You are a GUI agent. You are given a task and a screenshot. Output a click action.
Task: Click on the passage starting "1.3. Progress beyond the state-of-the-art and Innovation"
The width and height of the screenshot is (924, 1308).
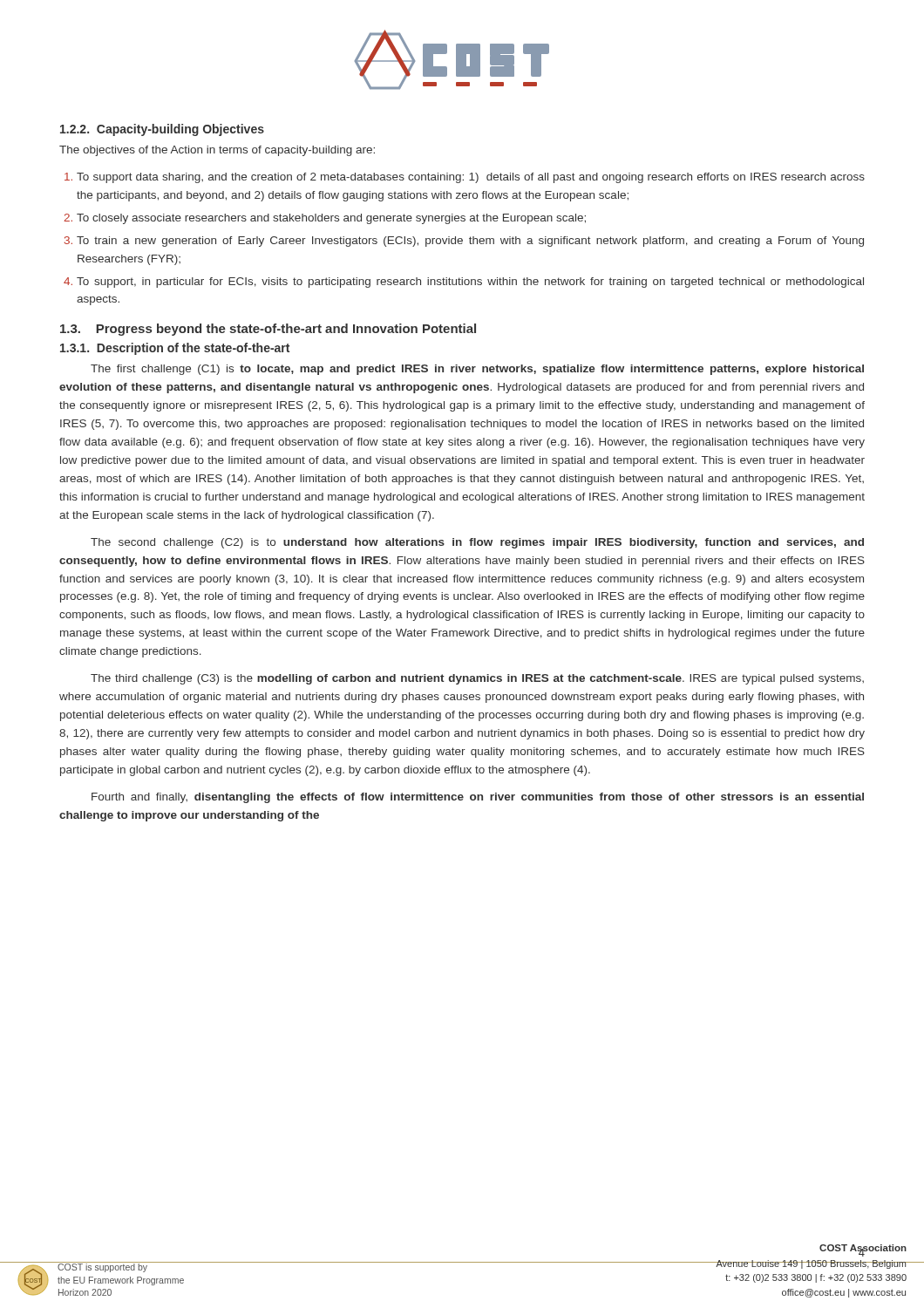click(268, 329)
